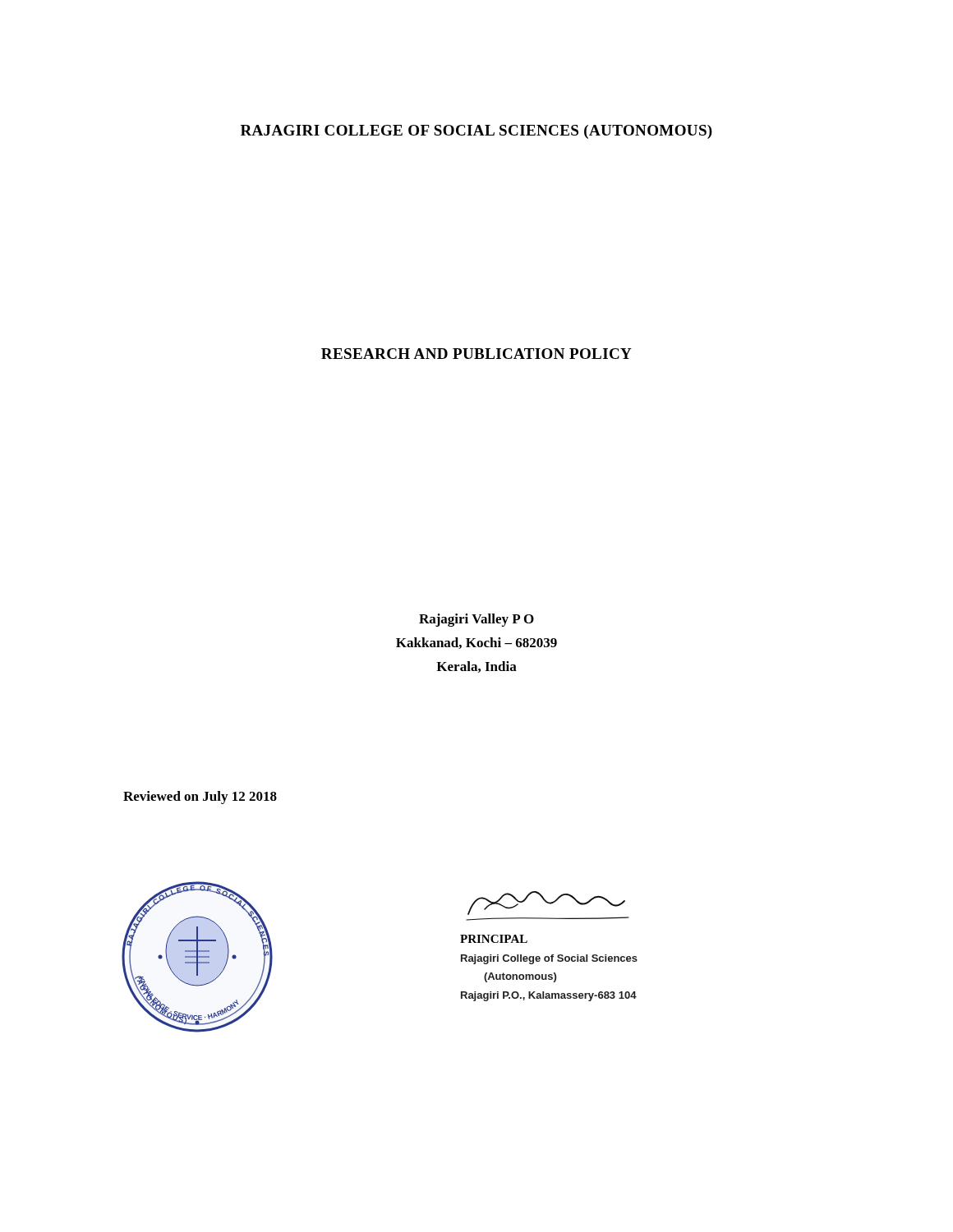Viewport: 953px width, 1232px height.
Task: Locate the logo
Action: (197, 957)
